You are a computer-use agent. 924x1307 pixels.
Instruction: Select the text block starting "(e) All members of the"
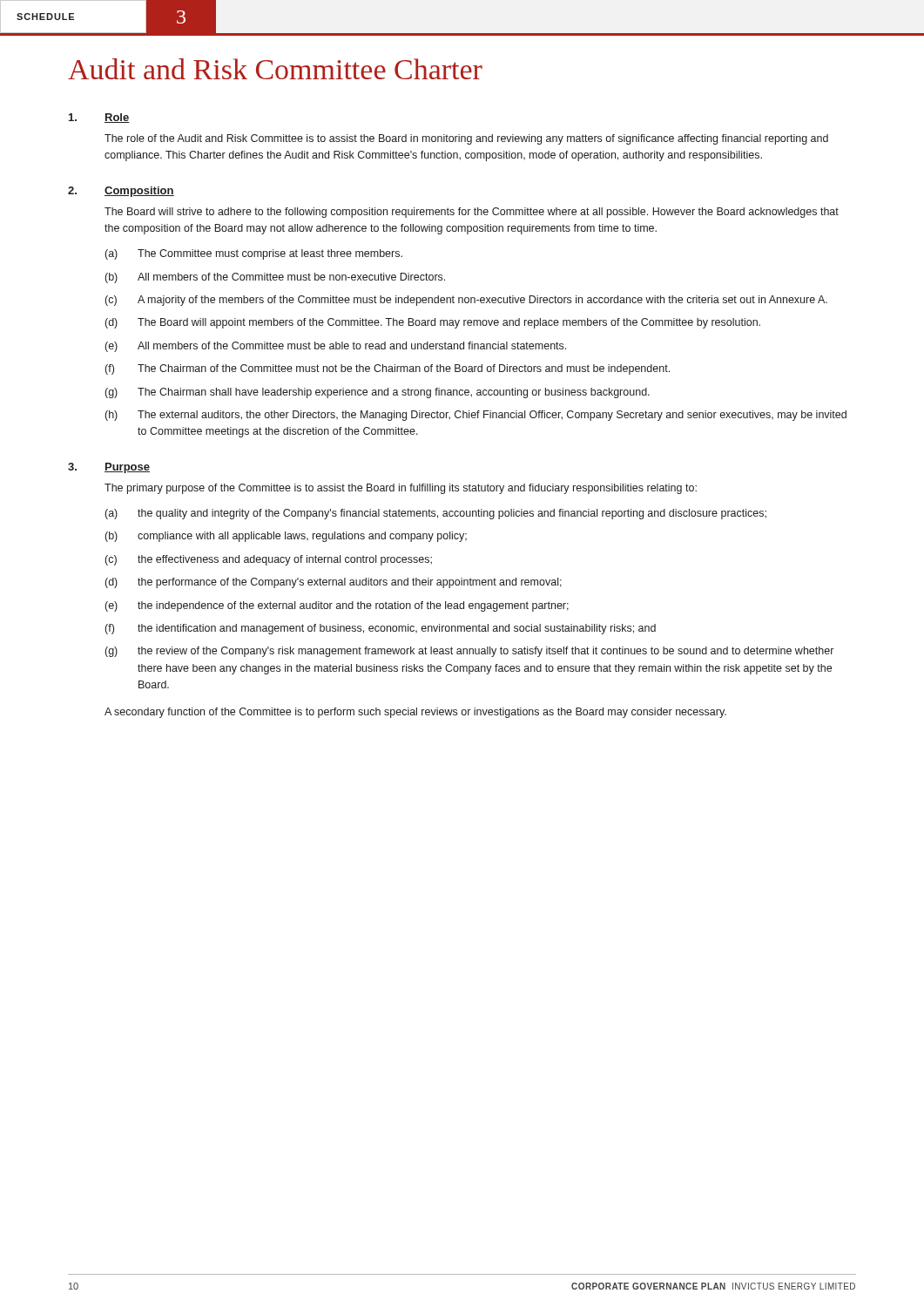click(x=480, y=346)
